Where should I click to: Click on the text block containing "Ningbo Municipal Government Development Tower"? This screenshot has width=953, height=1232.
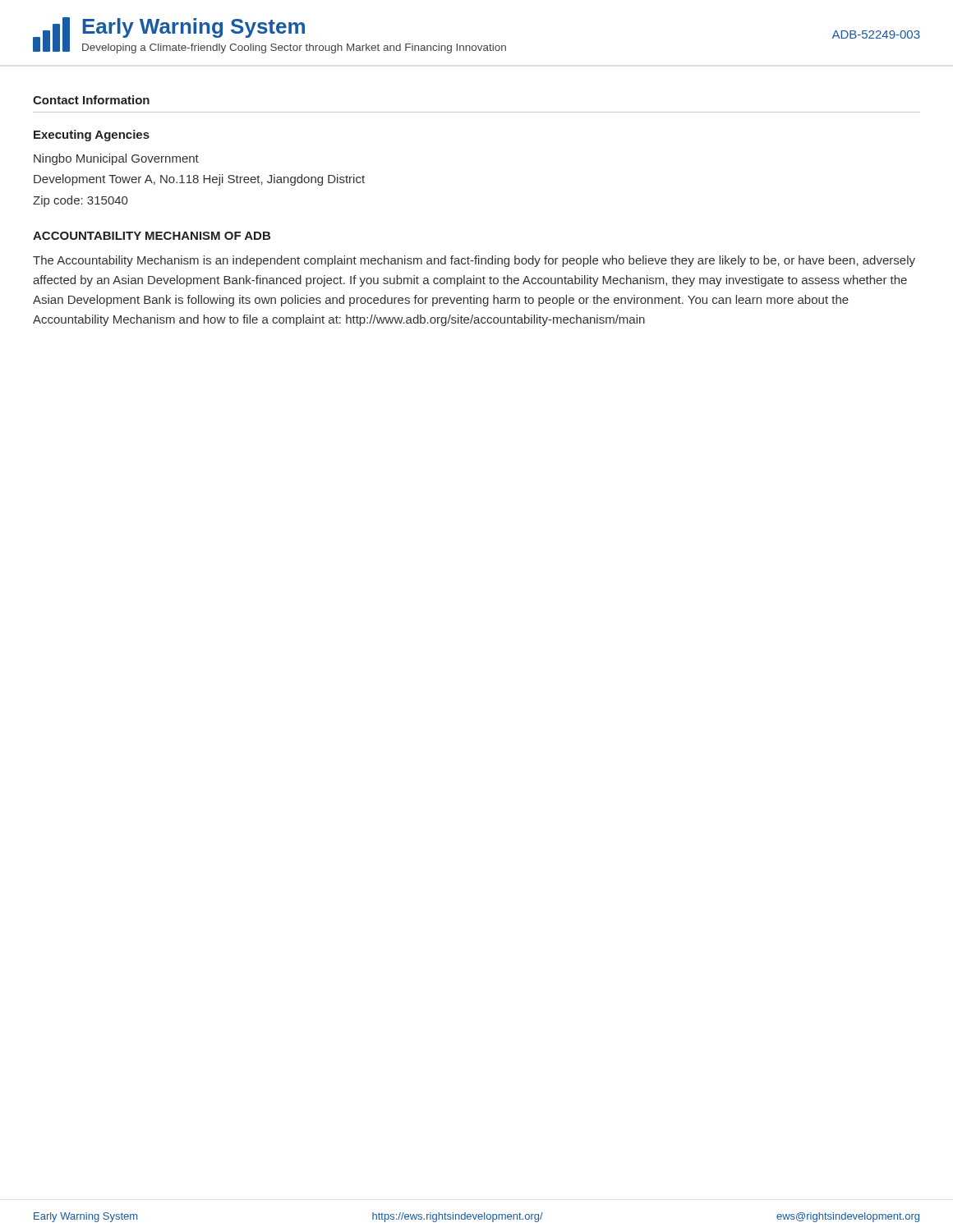pyautogui.click(x=199, y=179)
